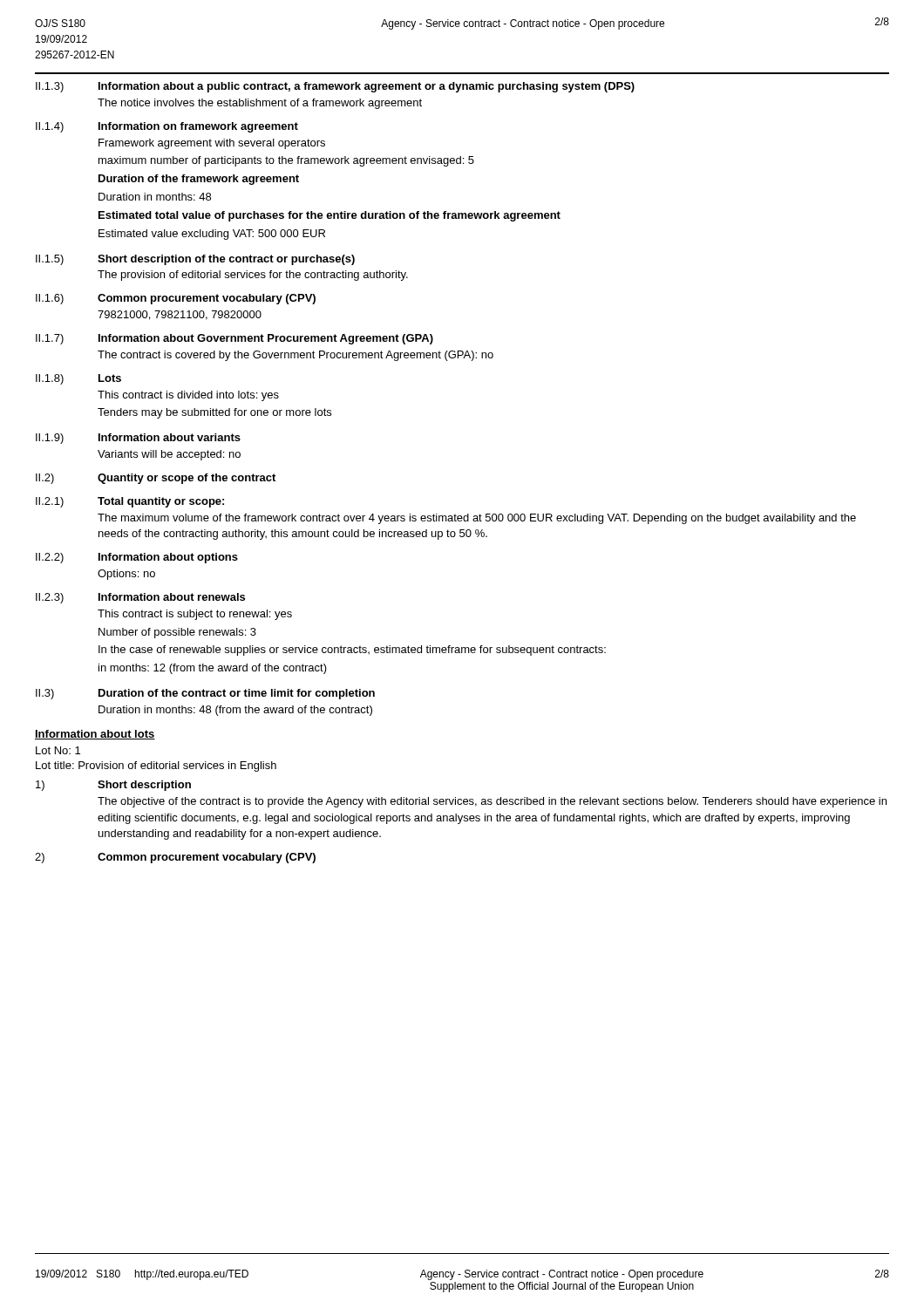Select the section header that says "Information about Government Procurement Agreement (GPA)"
Viewport: 924px width, 1308px height.
[x=265, y=338]
